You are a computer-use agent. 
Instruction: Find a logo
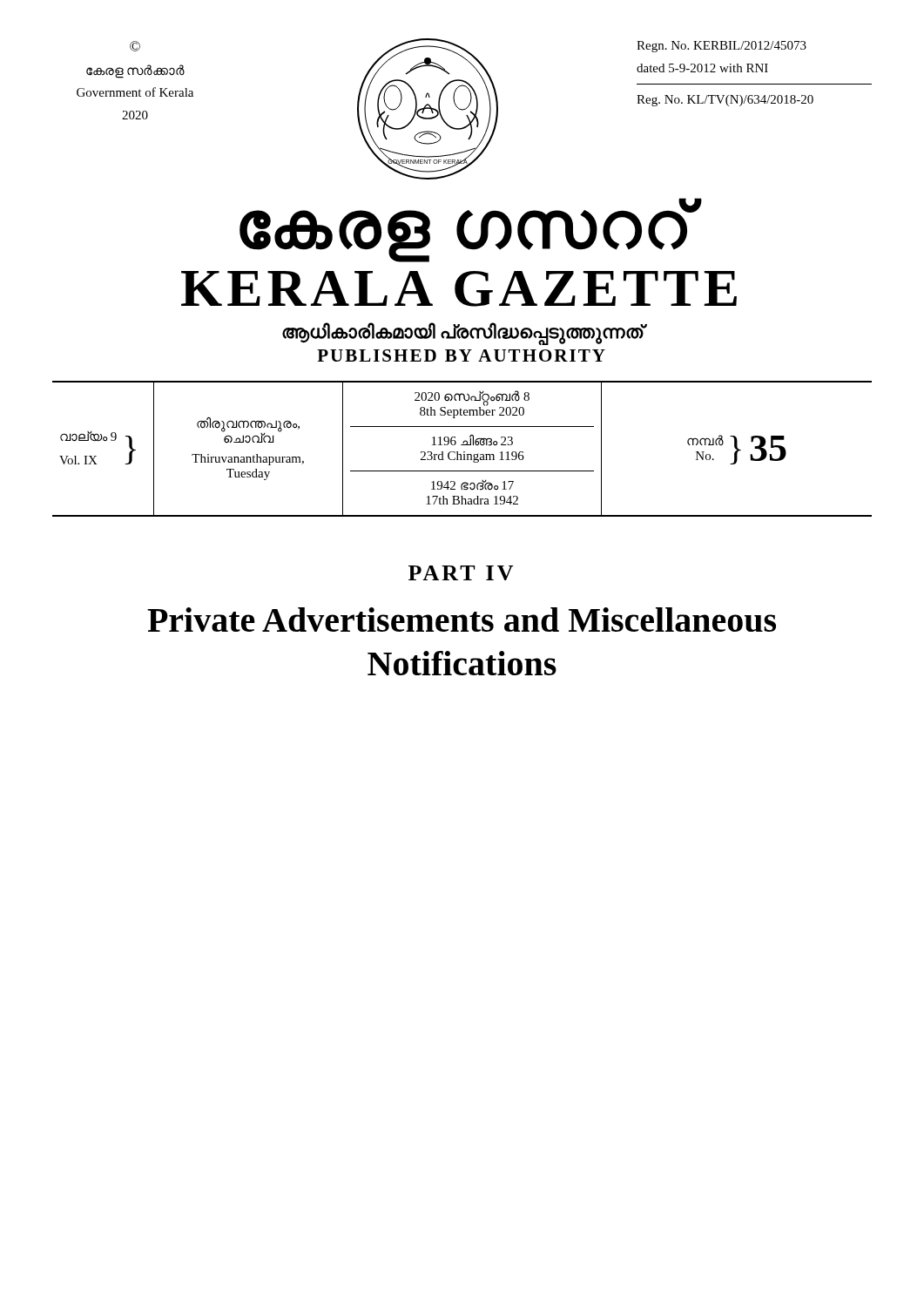pyautogui.click(x=427, y=109)
